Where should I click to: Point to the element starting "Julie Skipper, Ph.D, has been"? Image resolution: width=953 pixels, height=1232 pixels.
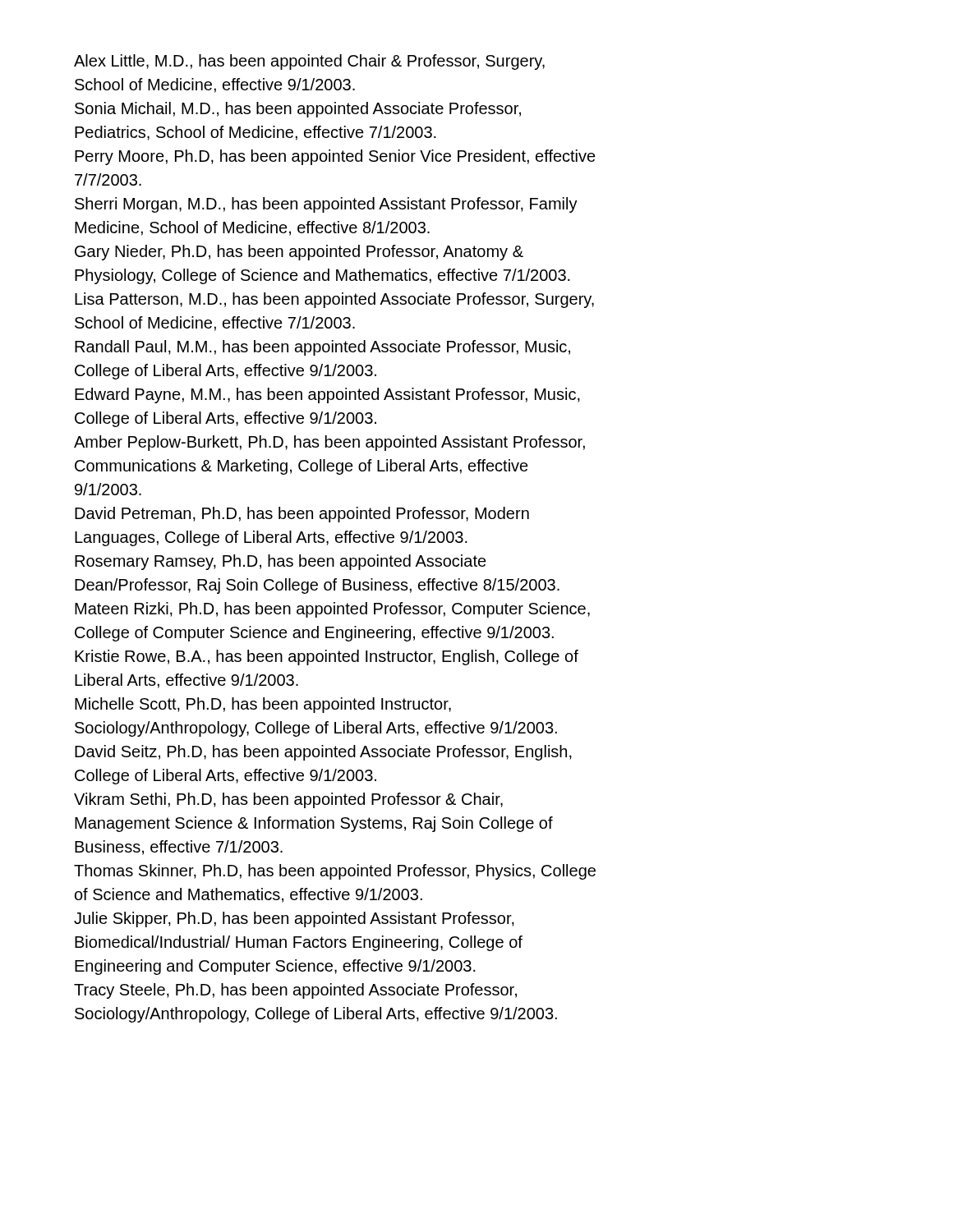click(x=298, y=942)
